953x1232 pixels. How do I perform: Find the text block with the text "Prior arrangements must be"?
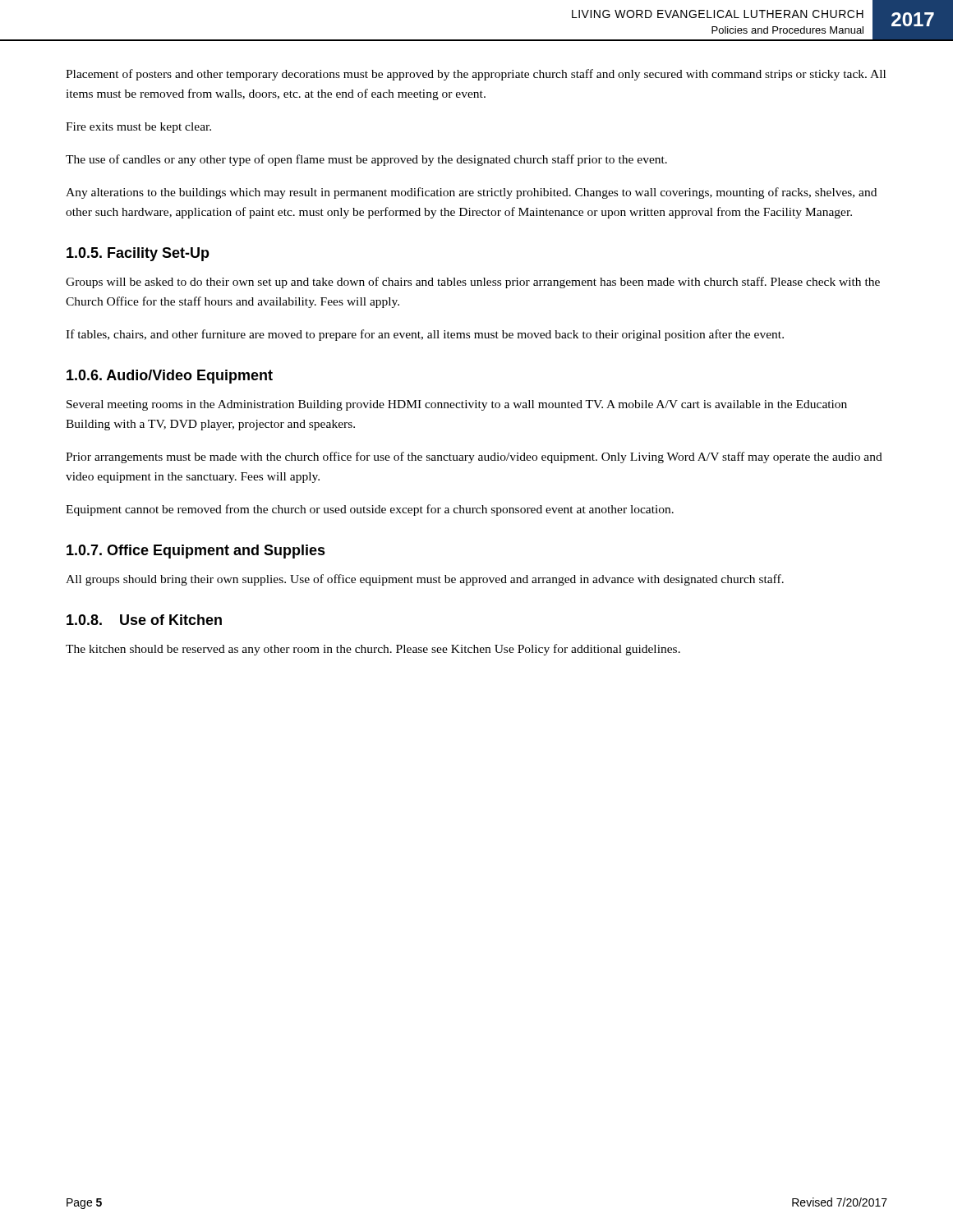tap(474, 466)
